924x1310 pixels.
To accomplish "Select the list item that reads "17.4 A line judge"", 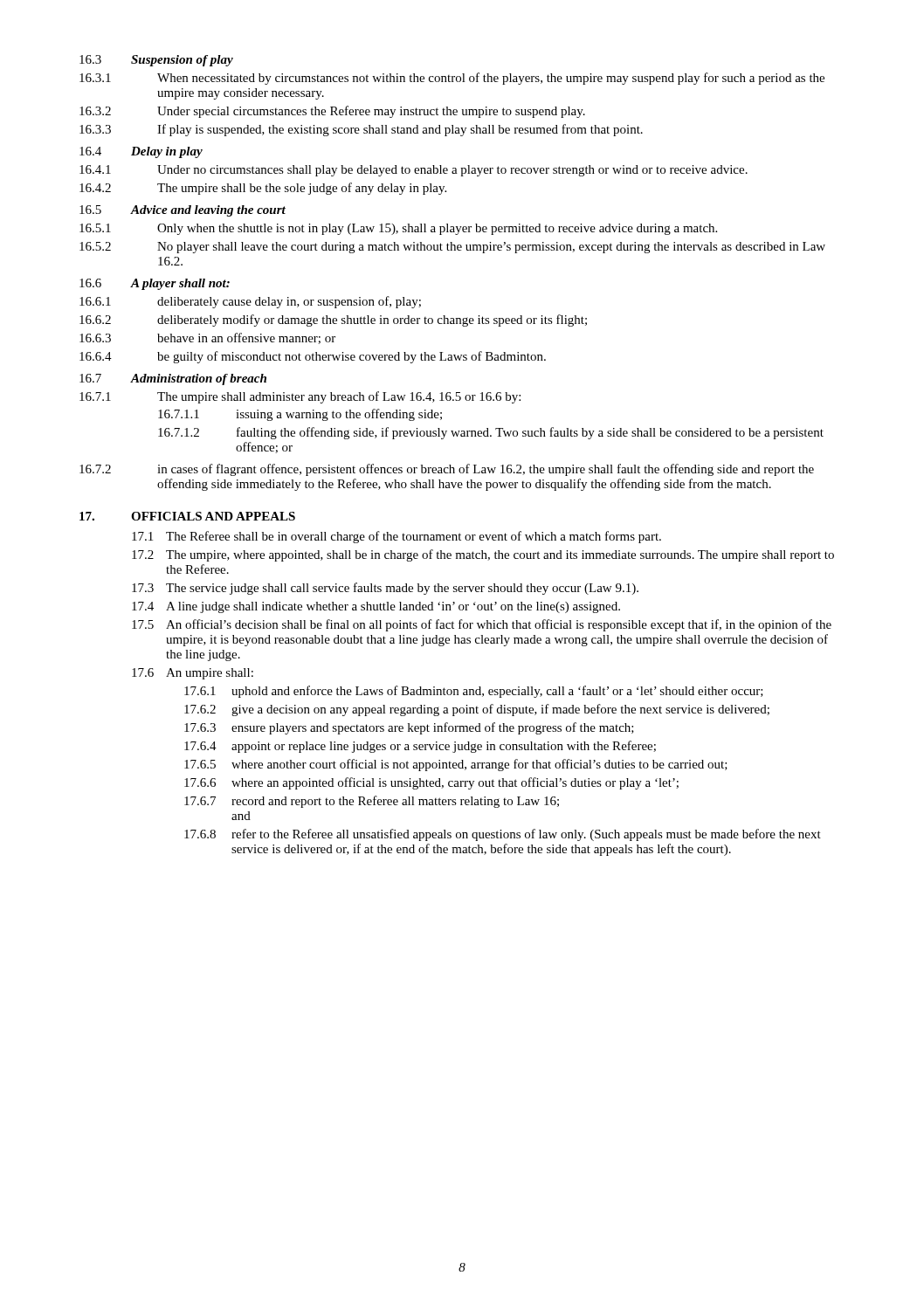I will pyautogui.click(x=484, y=607).
